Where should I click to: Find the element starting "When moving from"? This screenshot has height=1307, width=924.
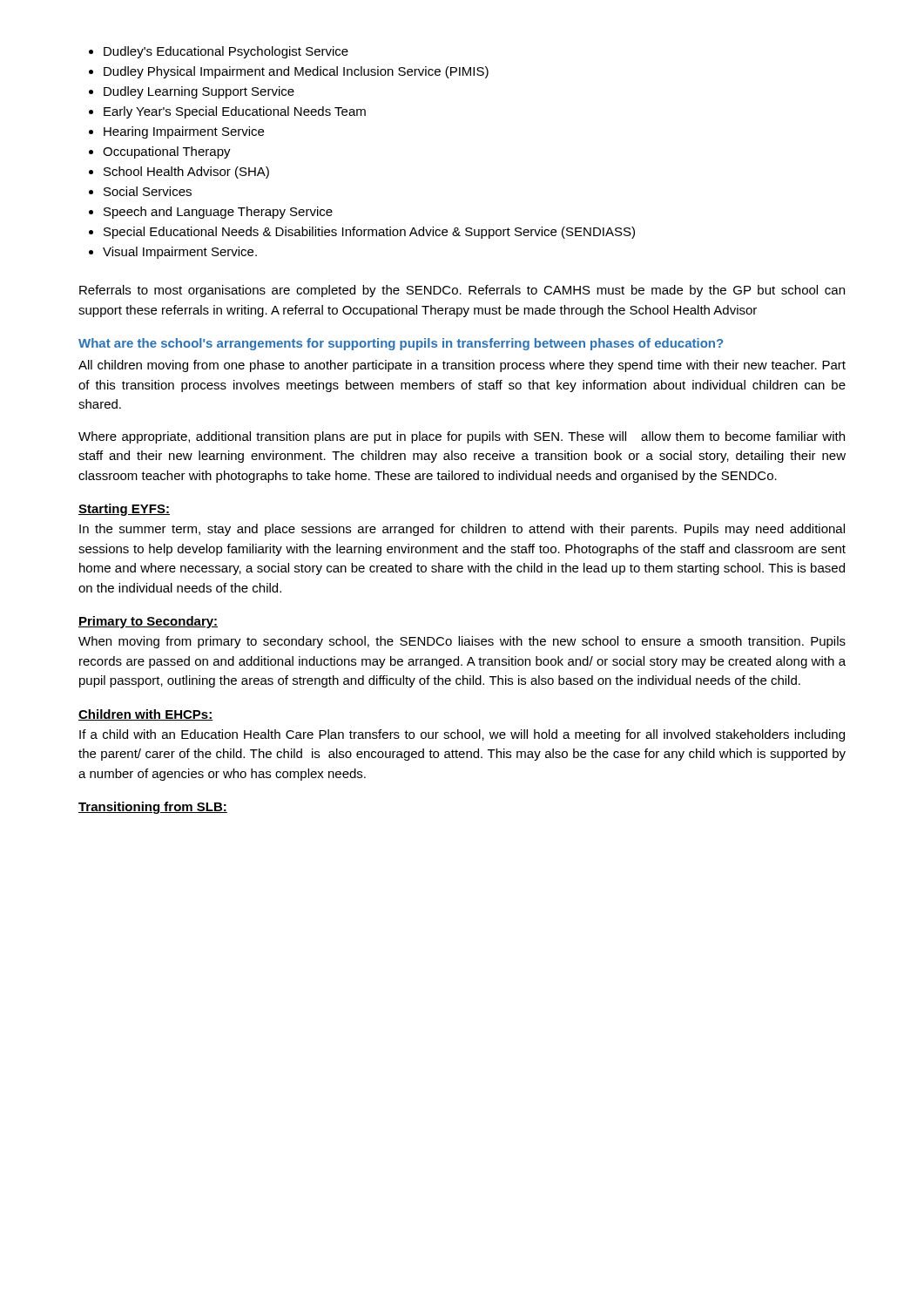pos(462,660)
